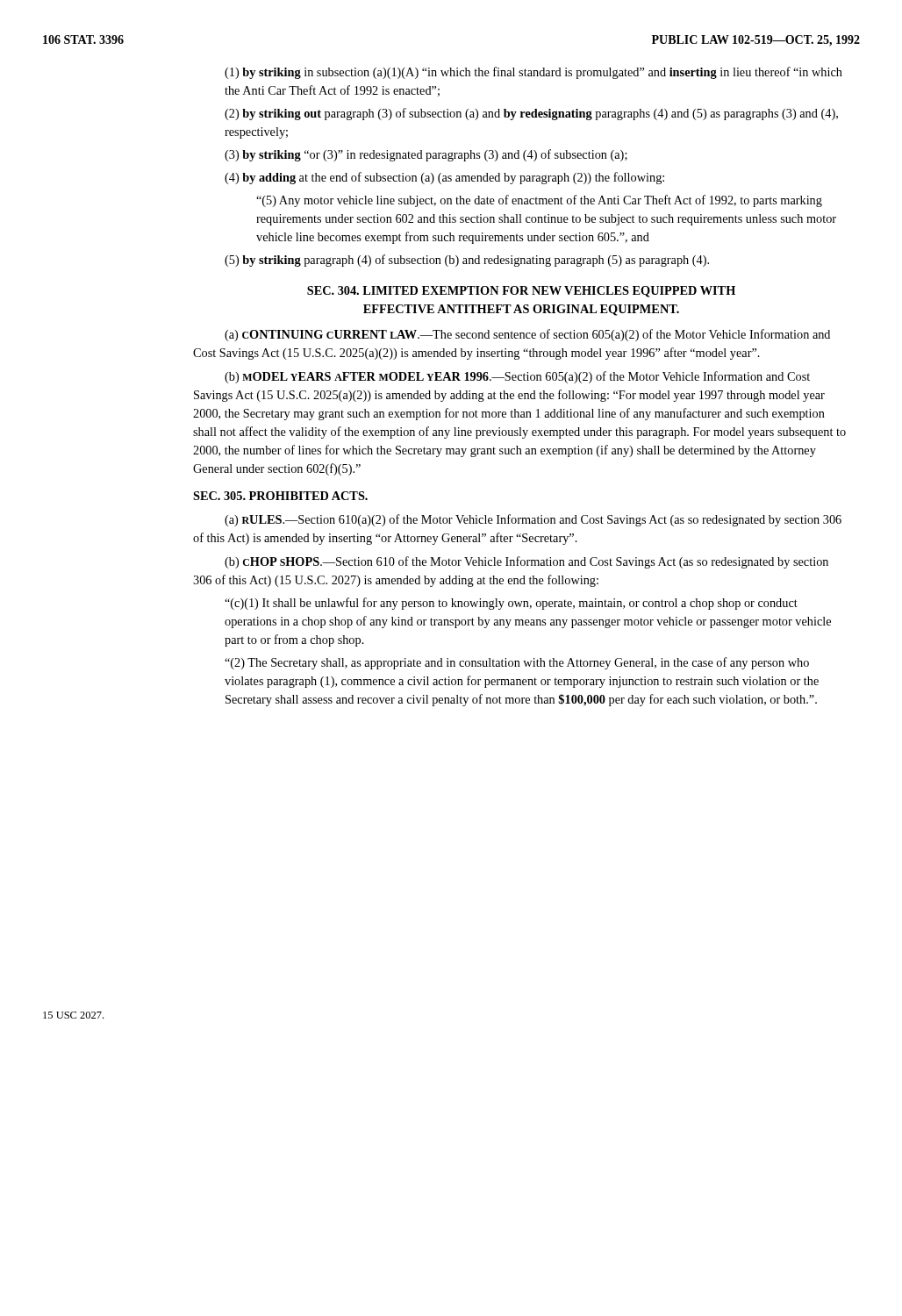Find the text block that says "“(5) Any motor vehicle line subject,"
The height and width of the screenshot is (1316, 902).
553,219
